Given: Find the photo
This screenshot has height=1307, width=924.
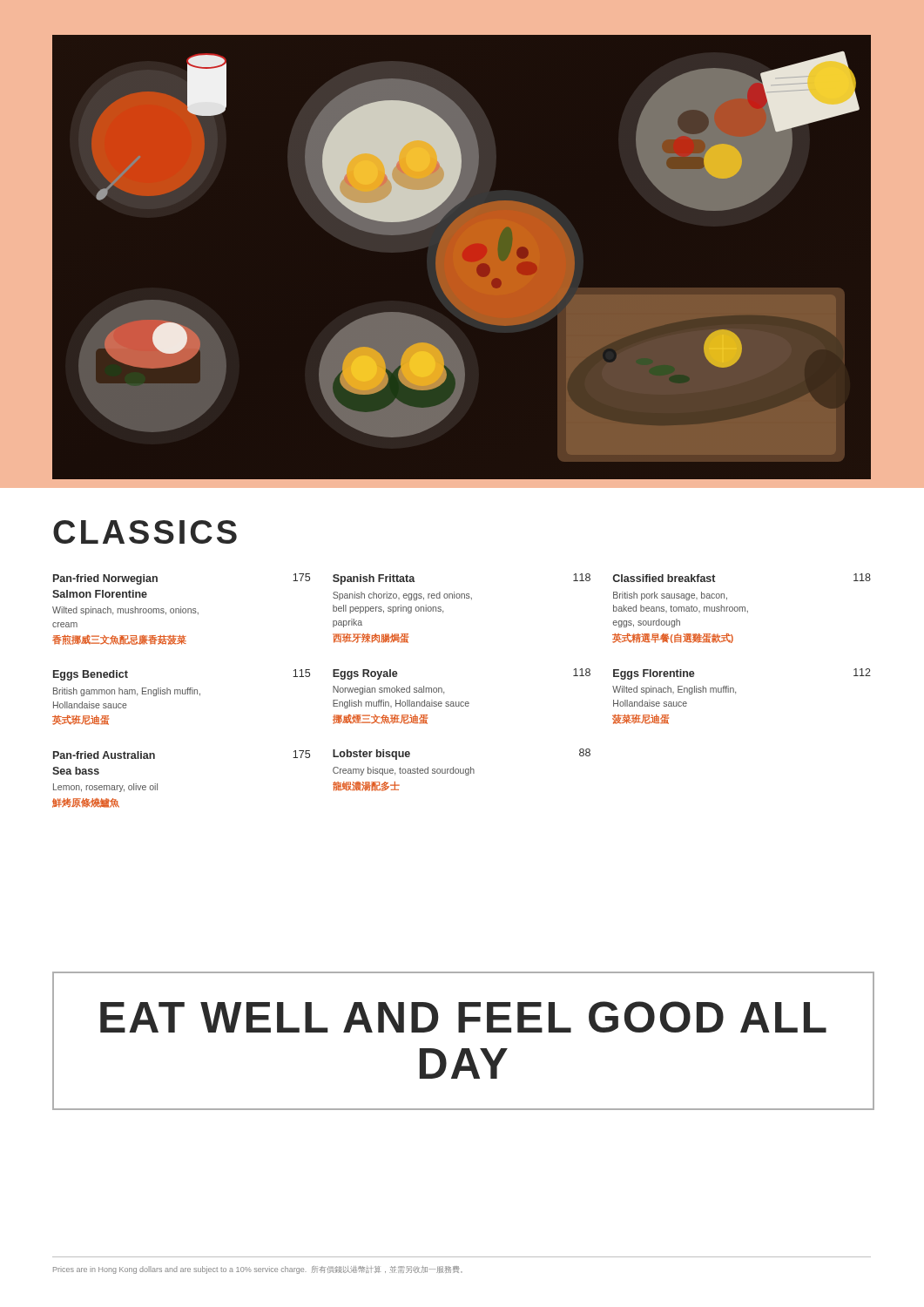Looking at the screenshot, I should click(x=462, y=257).
